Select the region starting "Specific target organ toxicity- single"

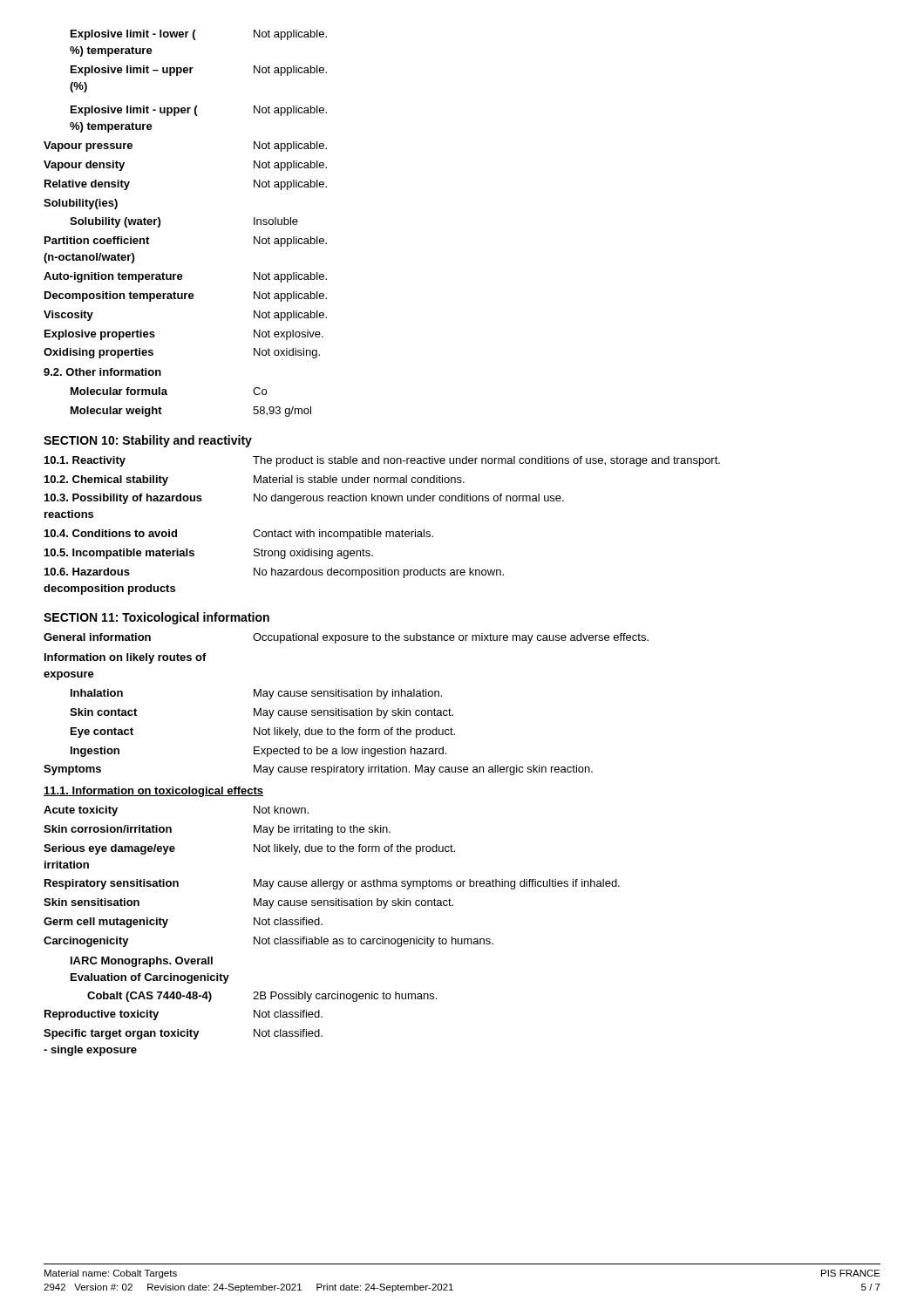point(183,1034)
